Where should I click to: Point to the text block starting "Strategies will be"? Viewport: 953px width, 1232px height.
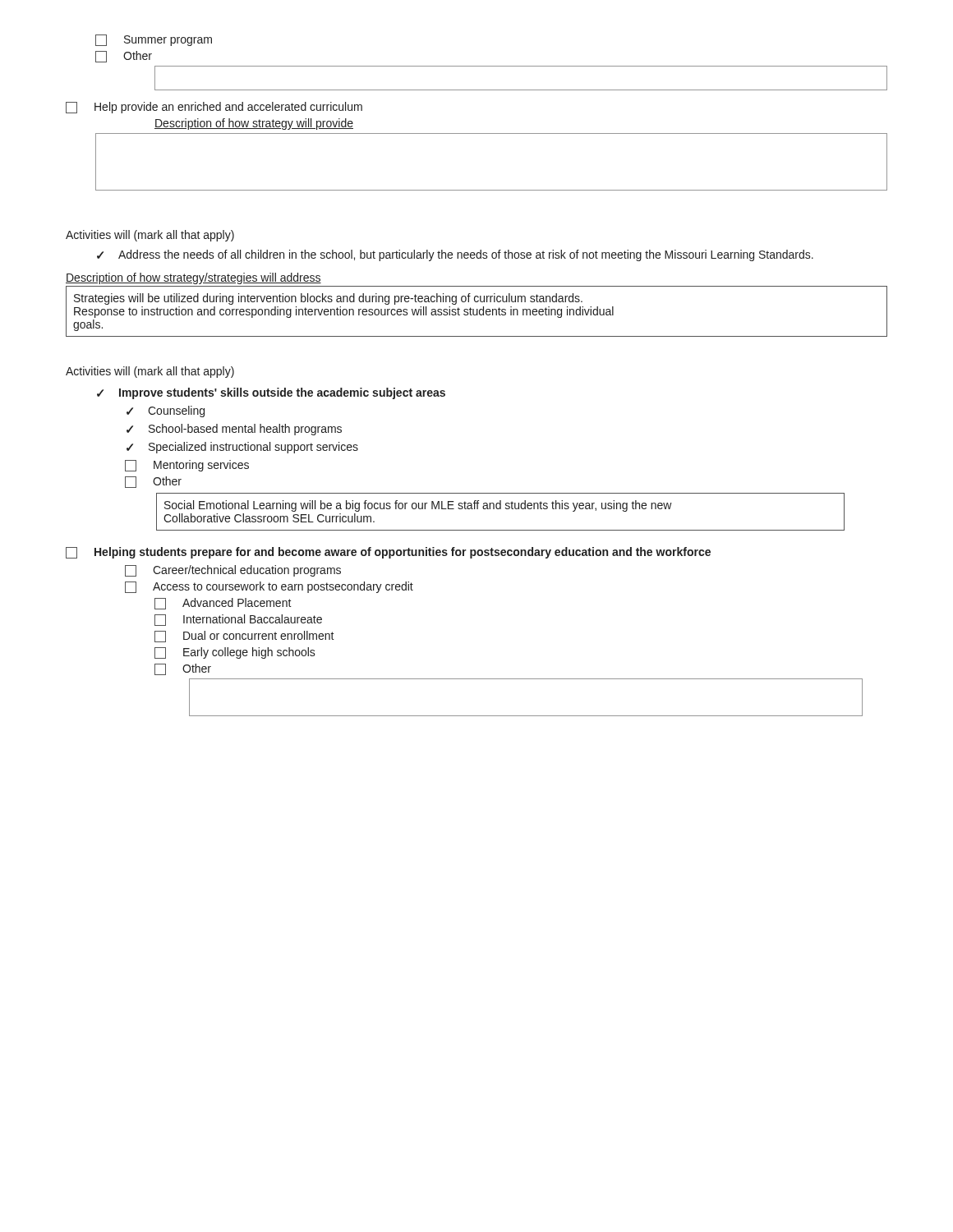[344, 311]
